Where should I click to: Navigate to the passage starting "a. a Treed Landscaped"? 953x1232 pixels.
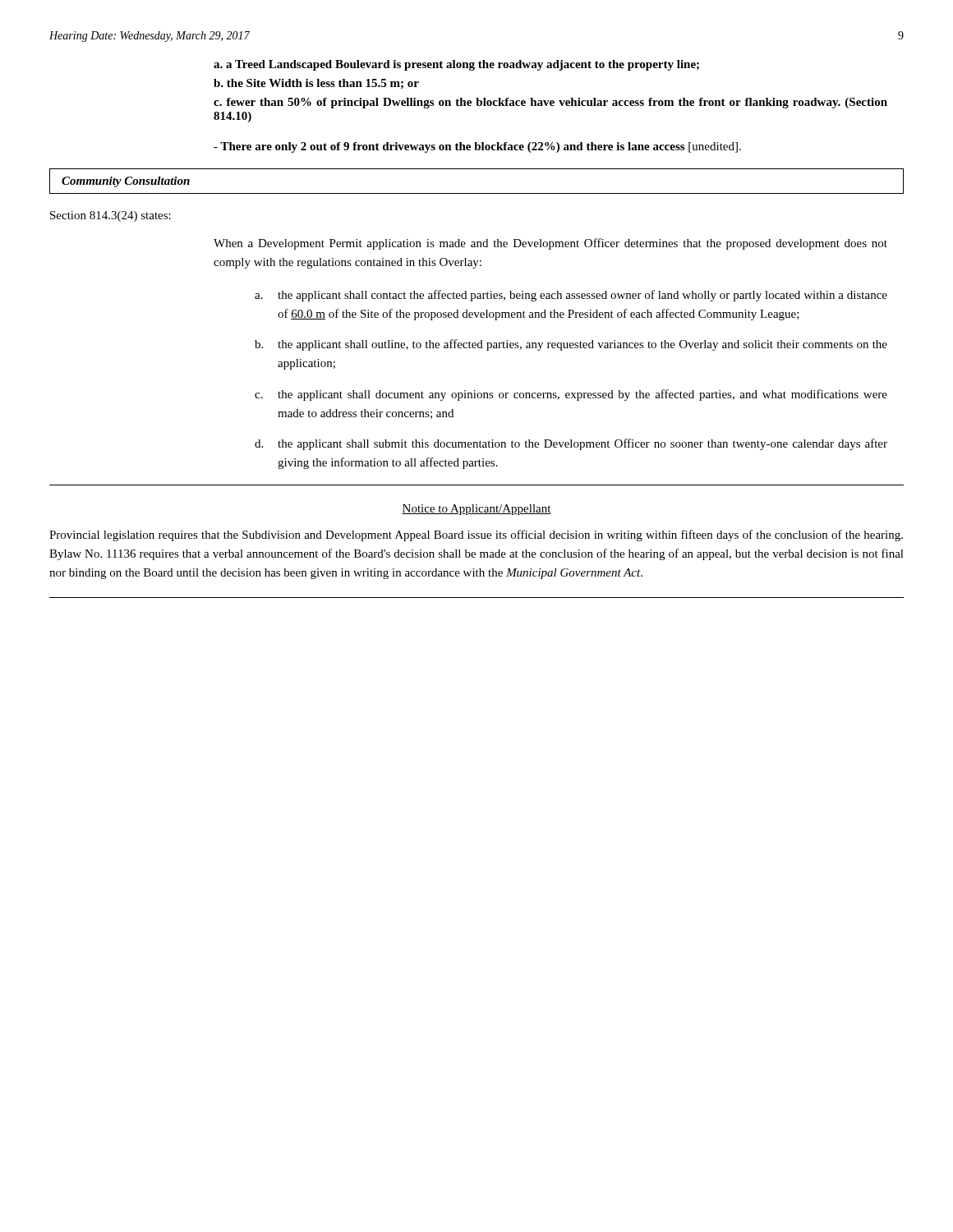click(457, 64)
